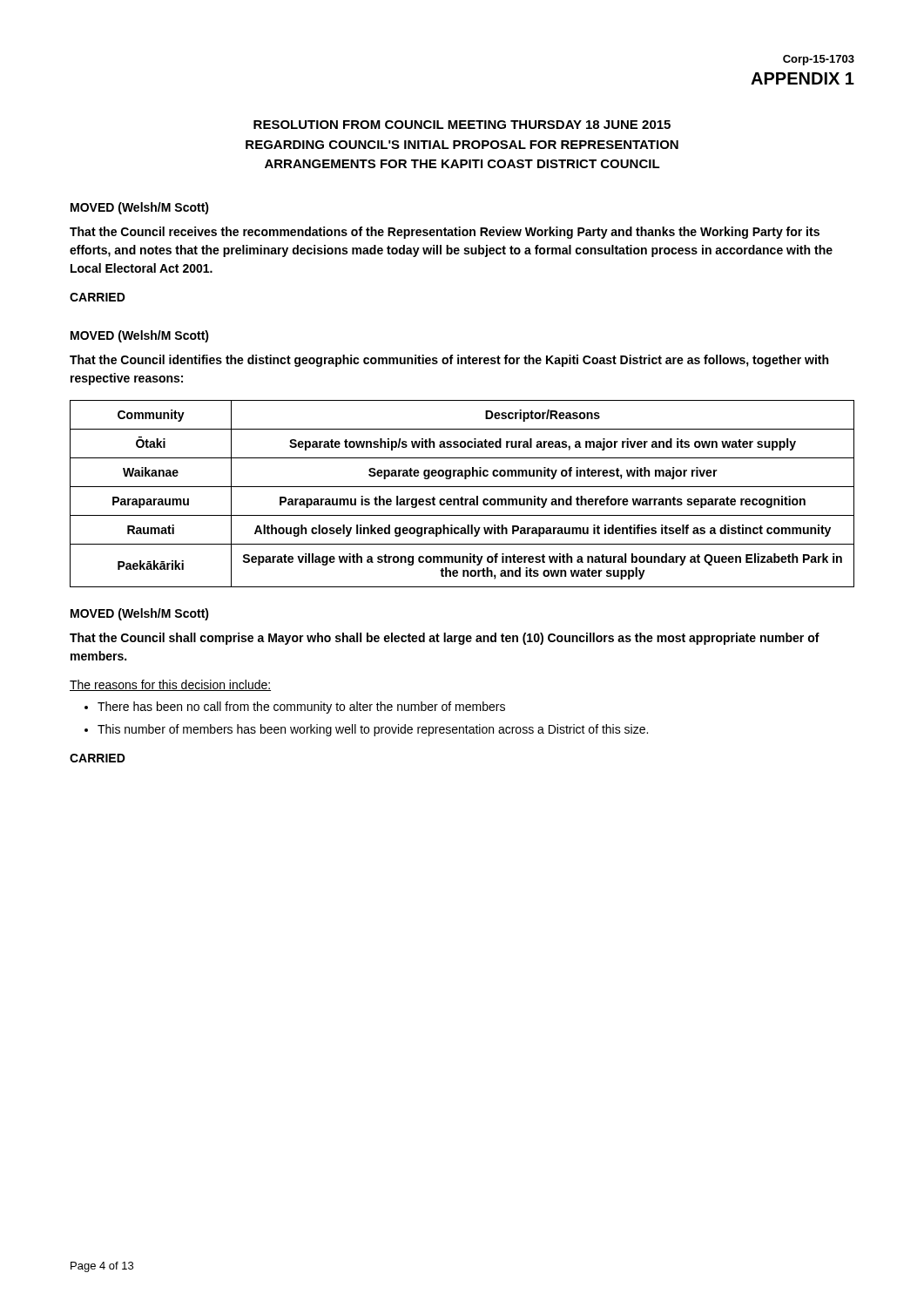
Task: Find the table that mentions "Although closely linked geographically with"
Action: pyautogui.click(x=462, y=493)
